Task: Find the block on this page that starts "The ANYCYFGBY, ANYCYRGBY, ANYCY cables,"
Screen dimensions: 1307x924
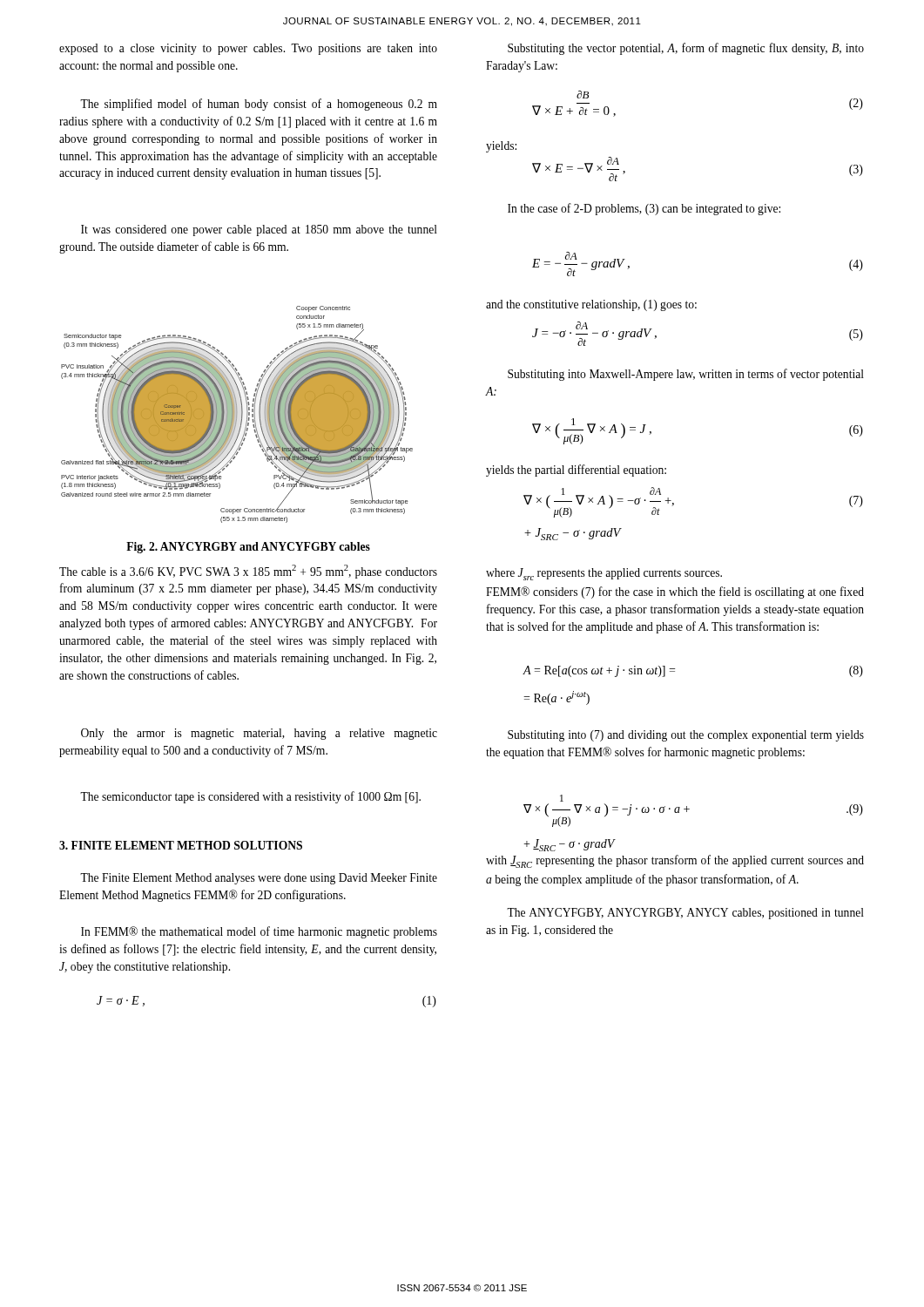Action: [x=675, y=922]
